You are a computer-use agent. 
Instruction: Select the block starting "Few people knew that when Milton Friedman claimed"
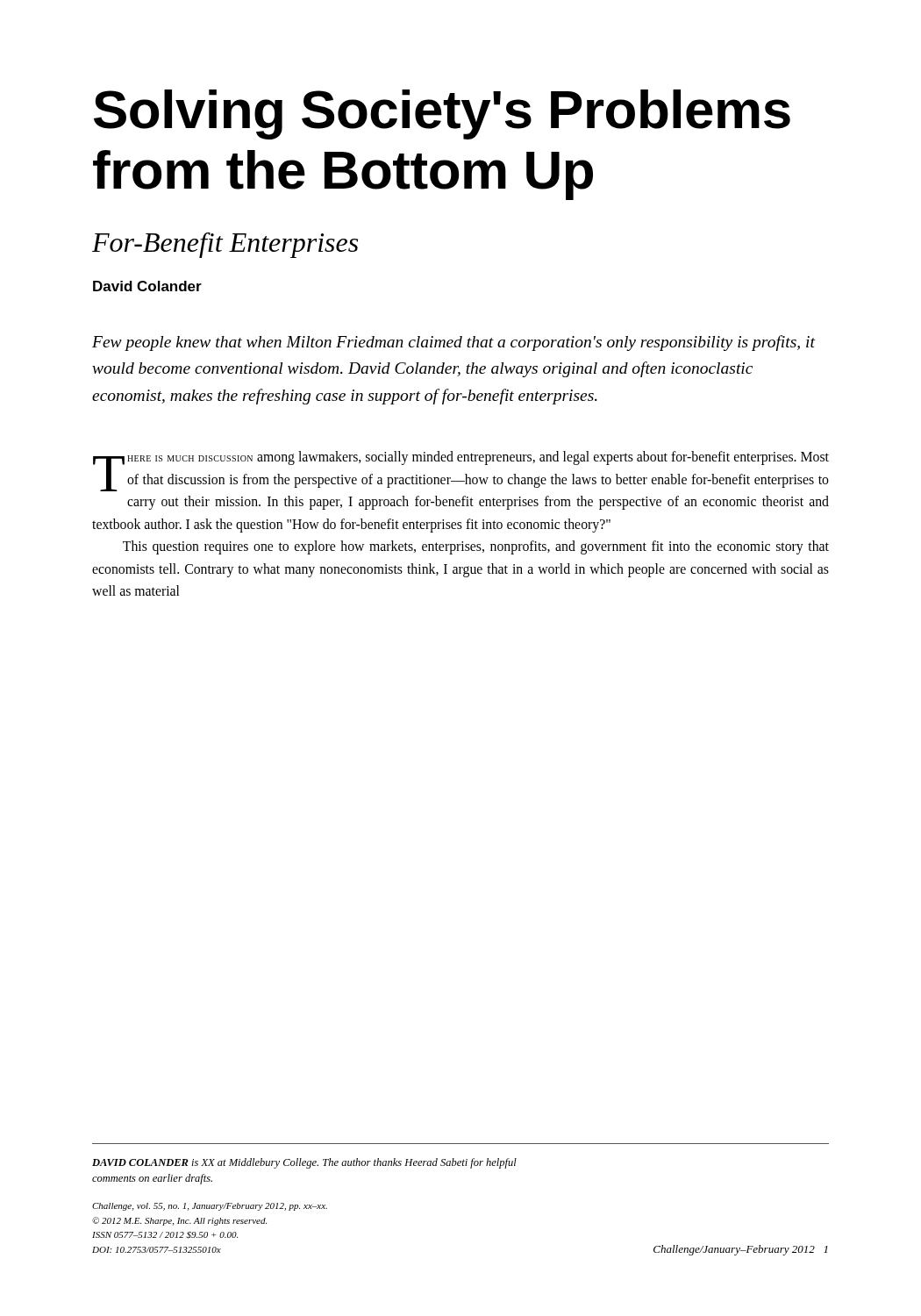pos(453,368)
